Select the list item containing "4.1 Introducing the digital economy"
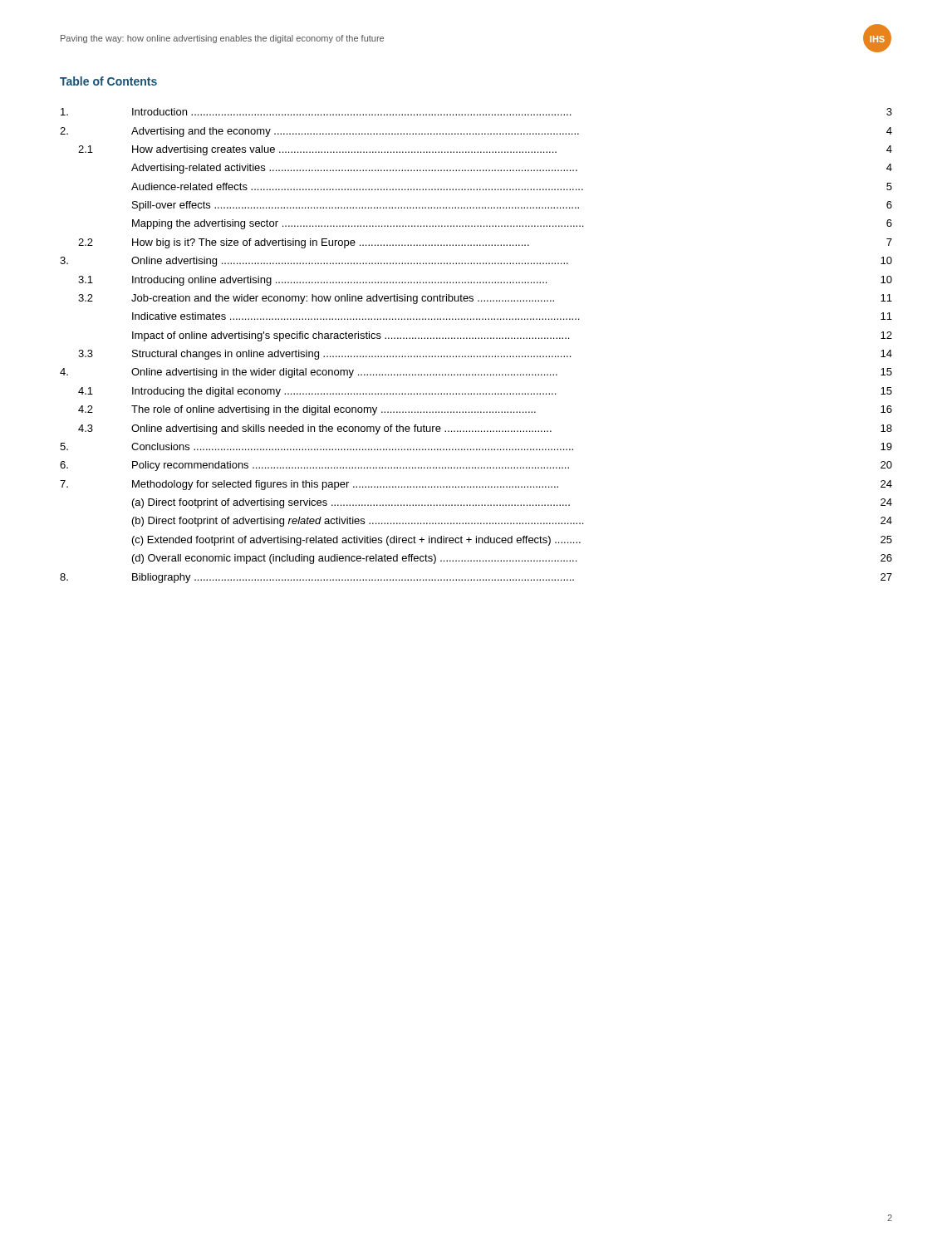 (476, 391)
